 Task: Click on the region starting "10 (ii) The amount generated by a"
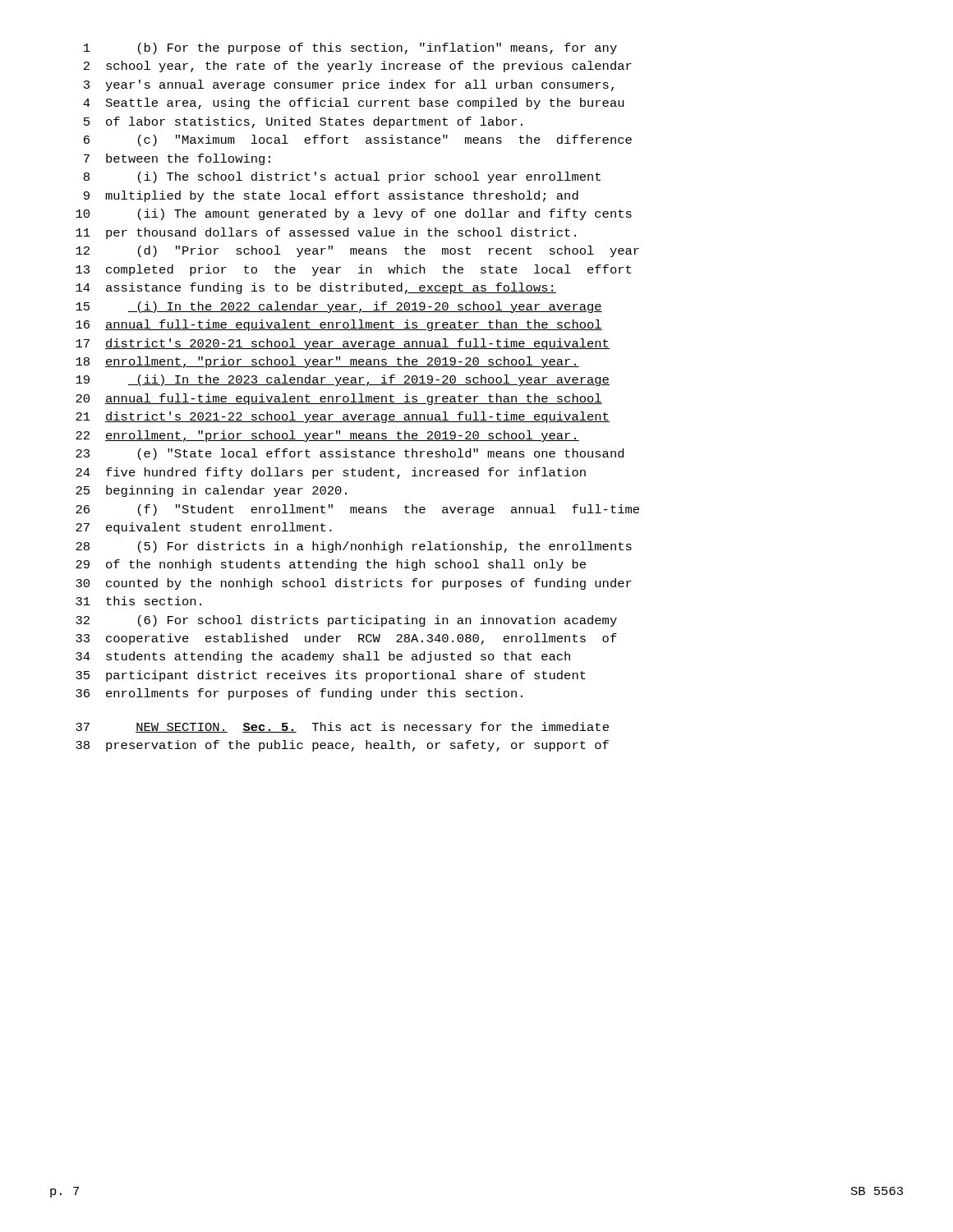tap(476, 224)
